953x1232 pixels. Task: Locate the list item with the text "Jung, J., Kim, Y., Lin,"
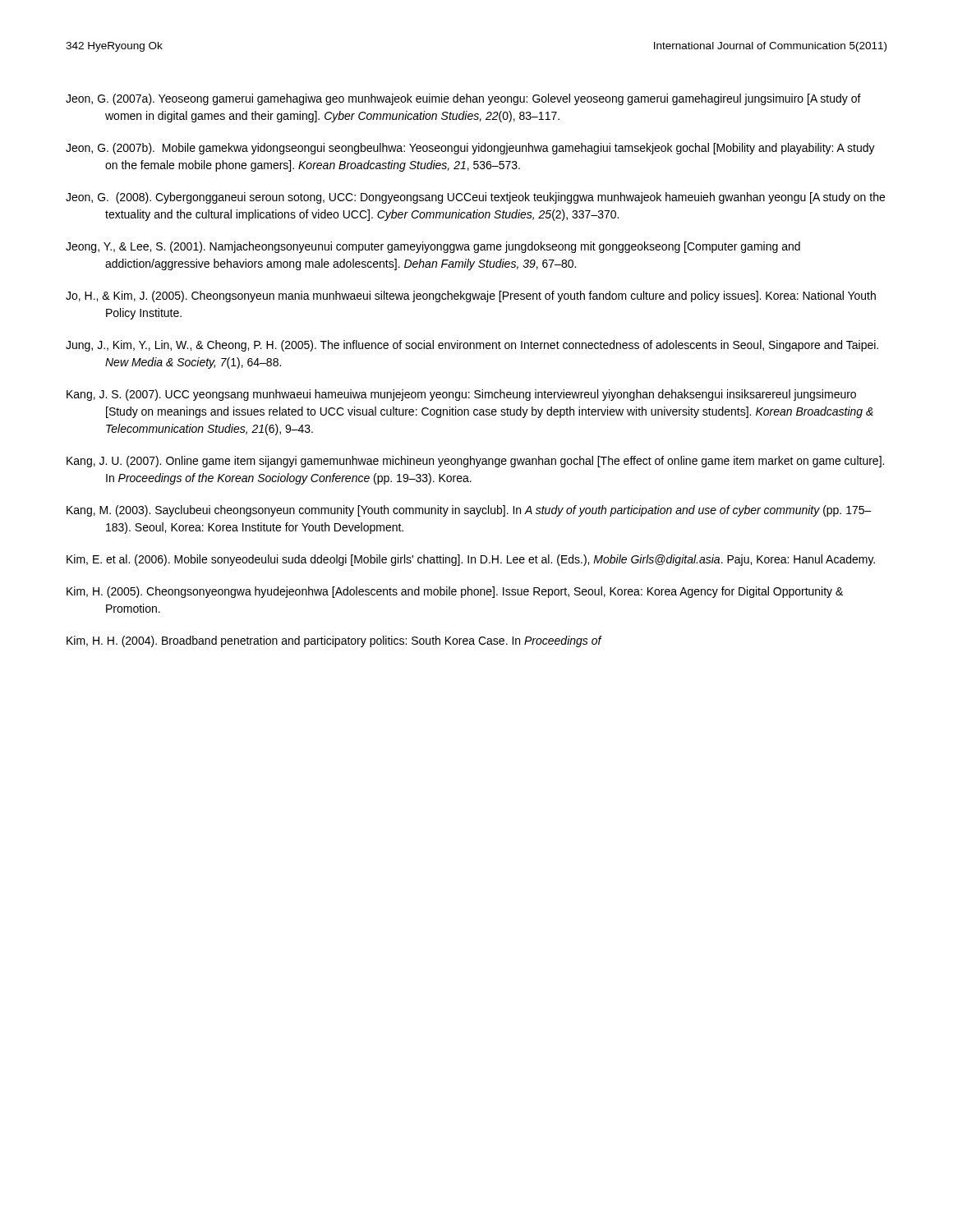tap(472, 354)
